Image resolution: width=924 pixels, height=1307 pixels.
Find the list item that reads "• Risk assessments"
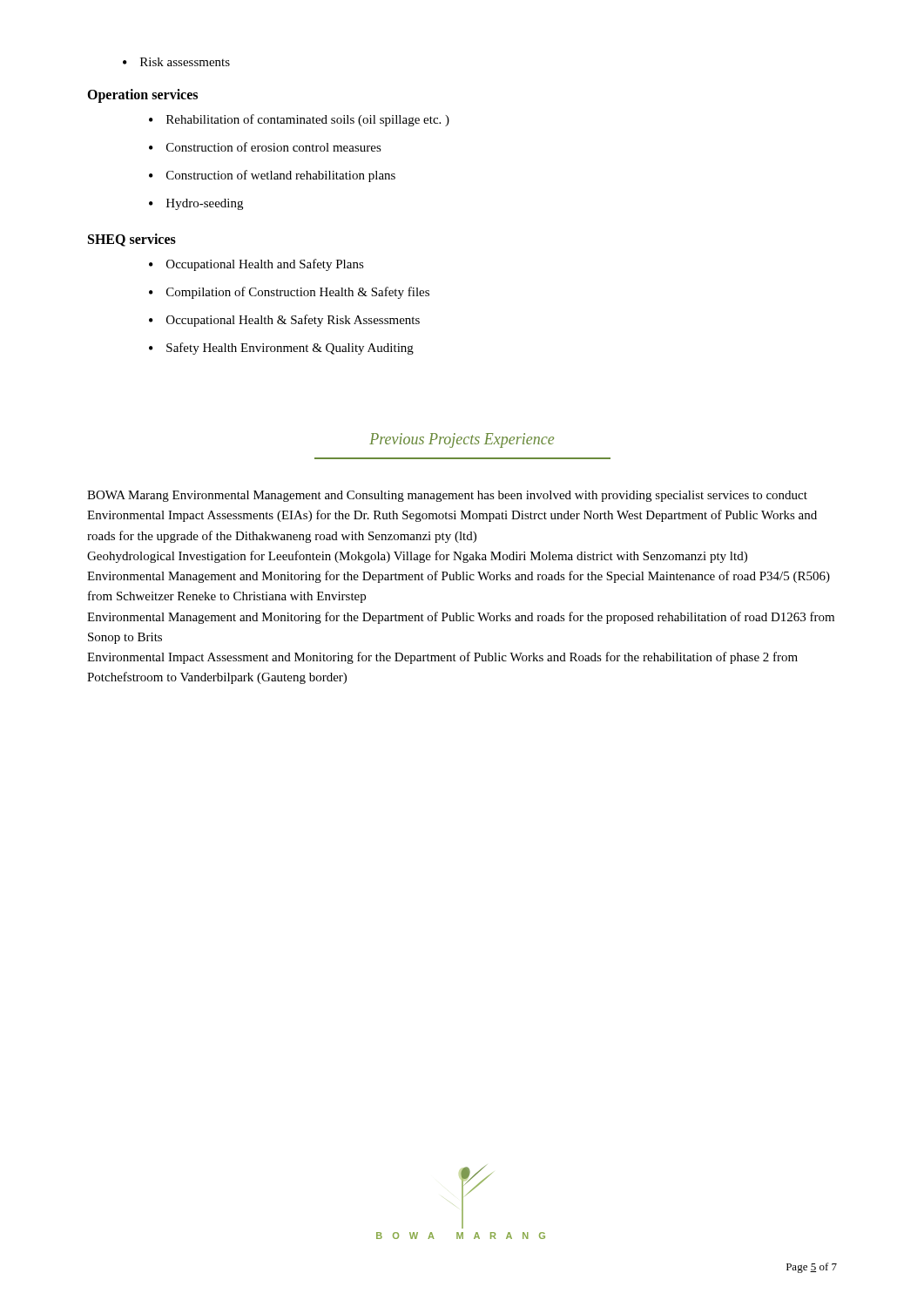(176, 64)
